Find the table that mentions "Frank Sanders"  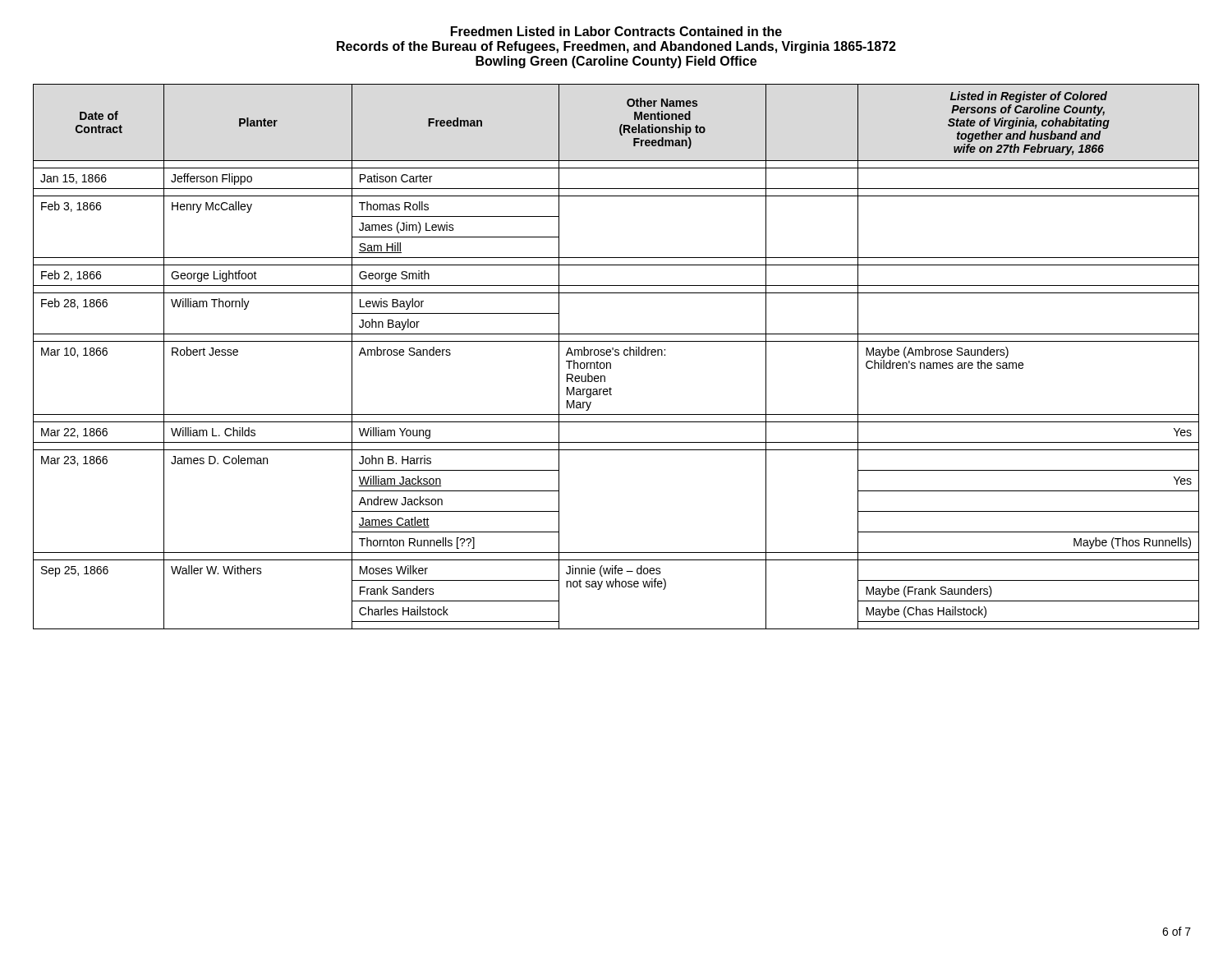pos(616,357)
